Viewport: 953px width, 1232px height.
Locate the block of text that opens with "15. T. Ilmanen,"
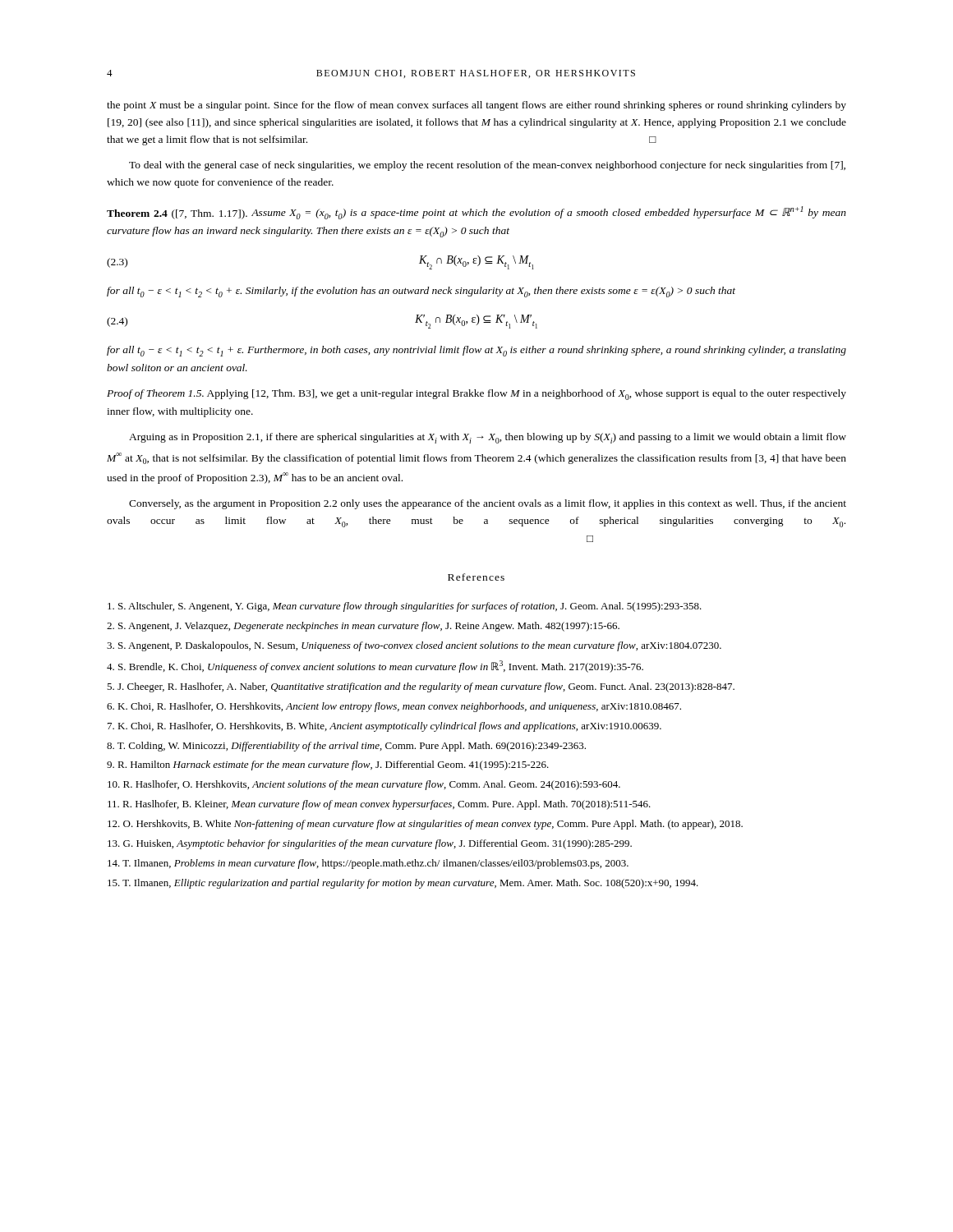403,882
